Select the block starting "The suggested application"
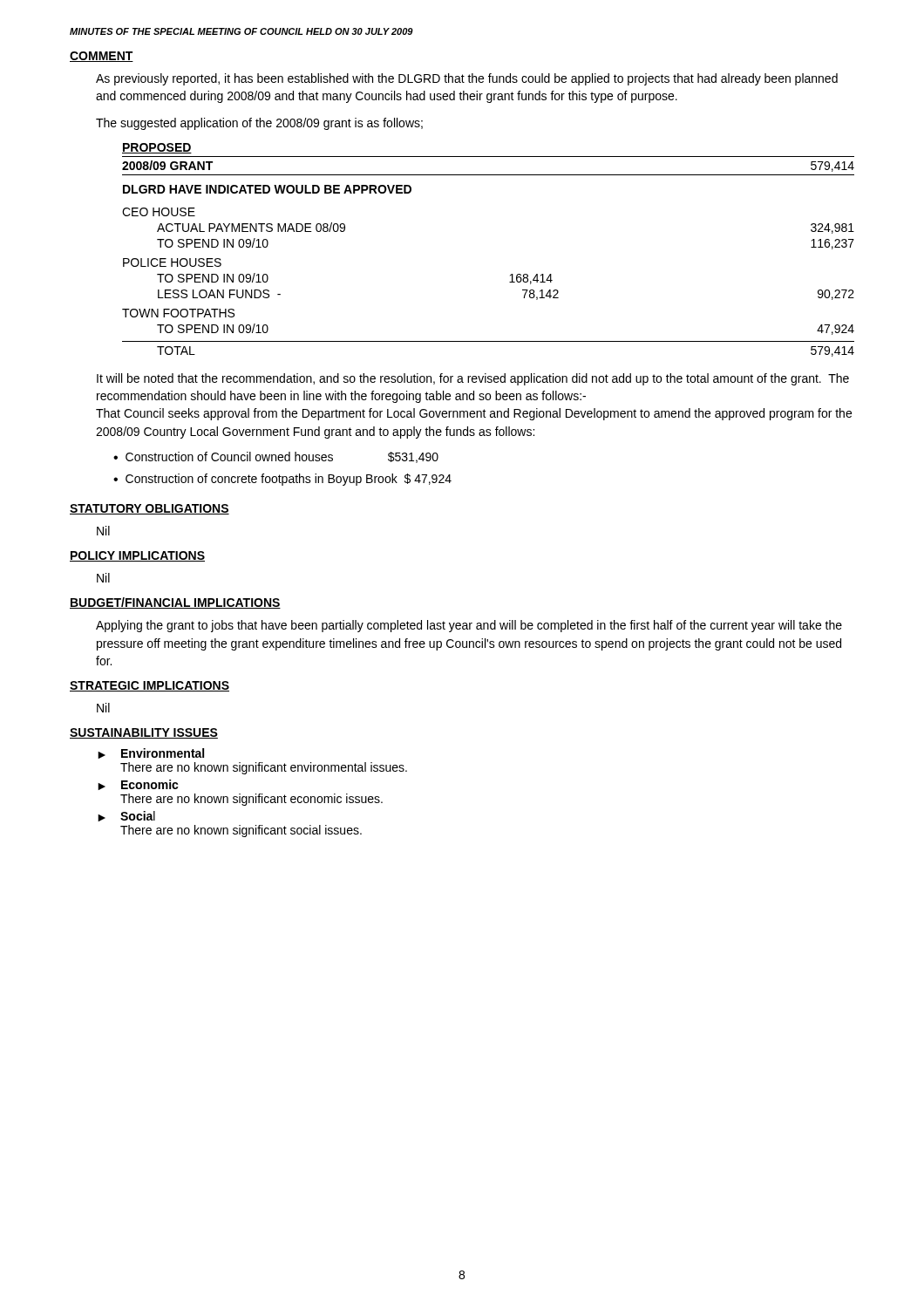The width and height of the screenshot is (924, 1308). pos(260,123)
